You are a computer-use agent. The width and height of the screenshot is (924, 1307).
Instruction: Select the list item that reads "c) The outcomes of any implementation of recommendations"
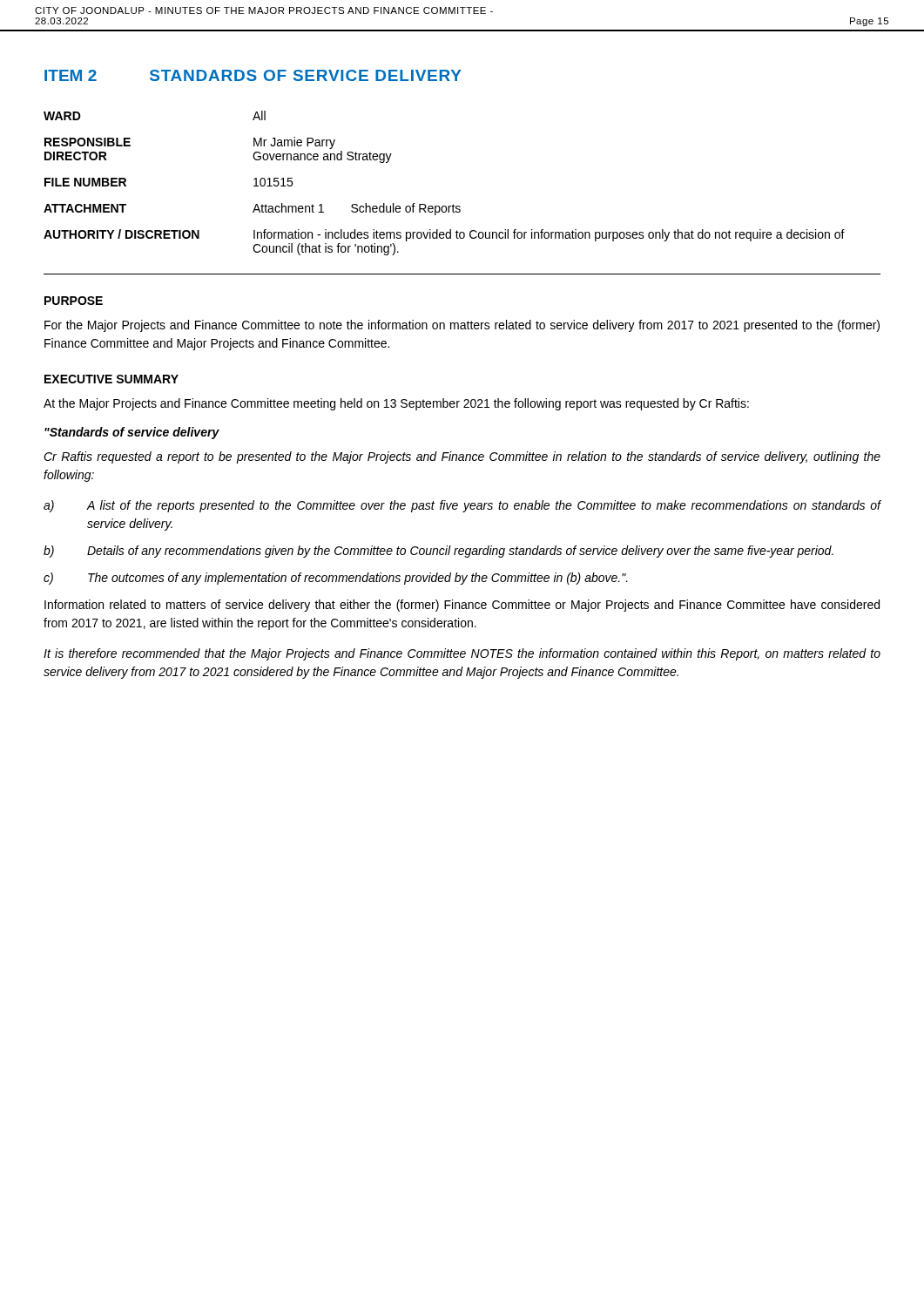click(462, 578)
